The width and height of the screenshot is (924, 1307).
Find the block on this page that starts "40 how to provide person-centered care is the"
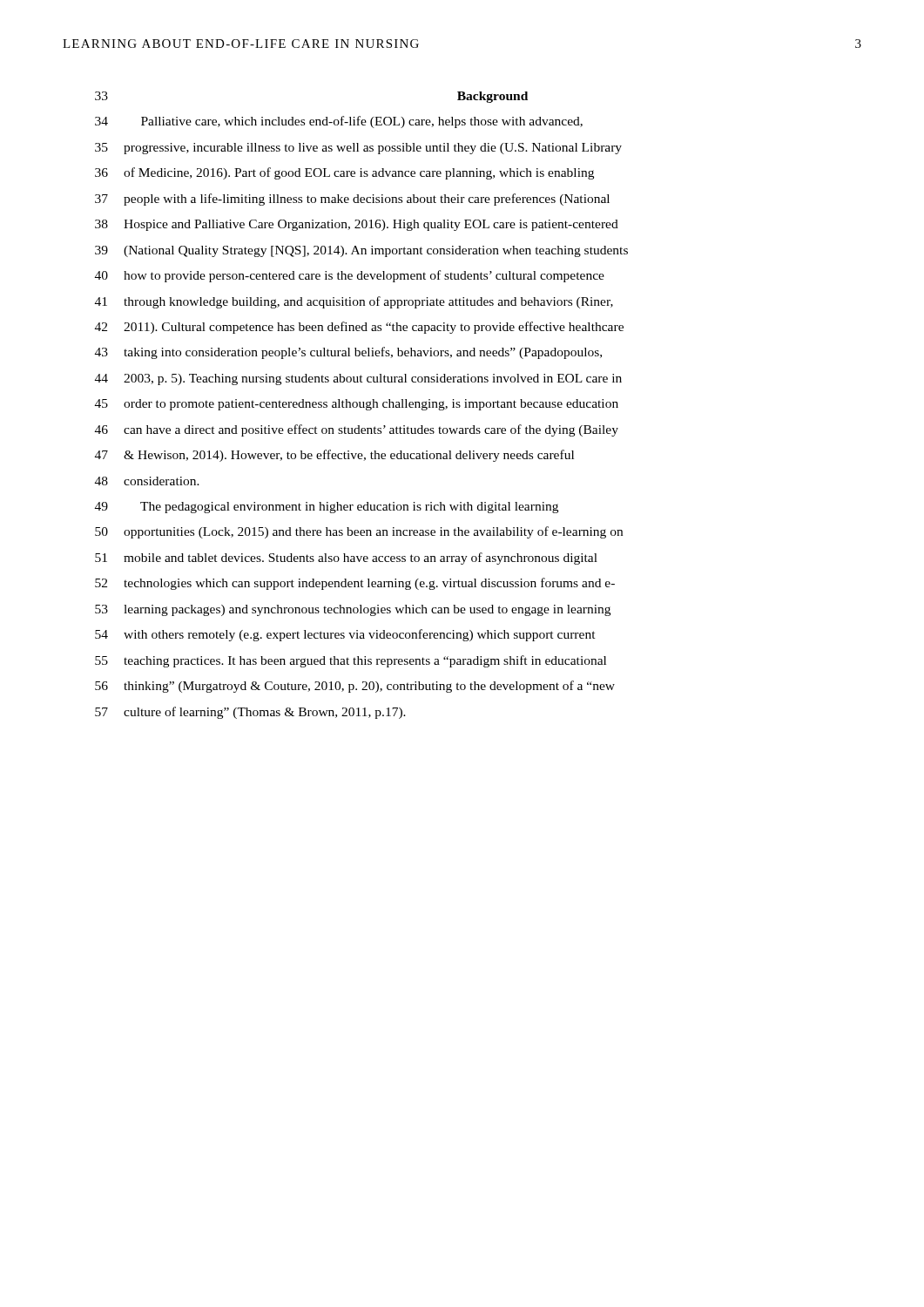(x=462, y=275)
